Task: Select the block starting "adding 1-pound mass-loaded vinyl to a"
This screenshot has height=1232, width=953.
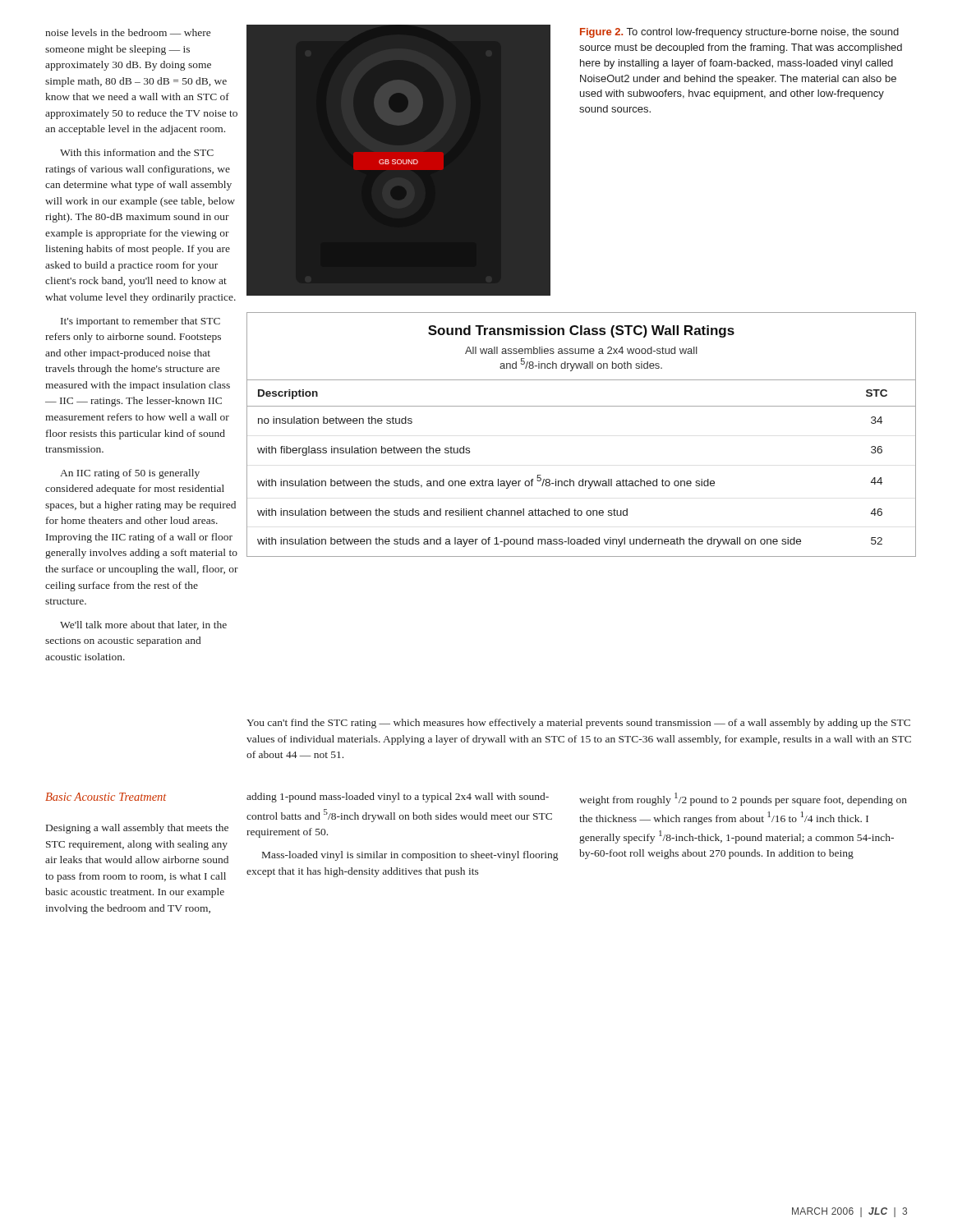Action: click(398, 798)
